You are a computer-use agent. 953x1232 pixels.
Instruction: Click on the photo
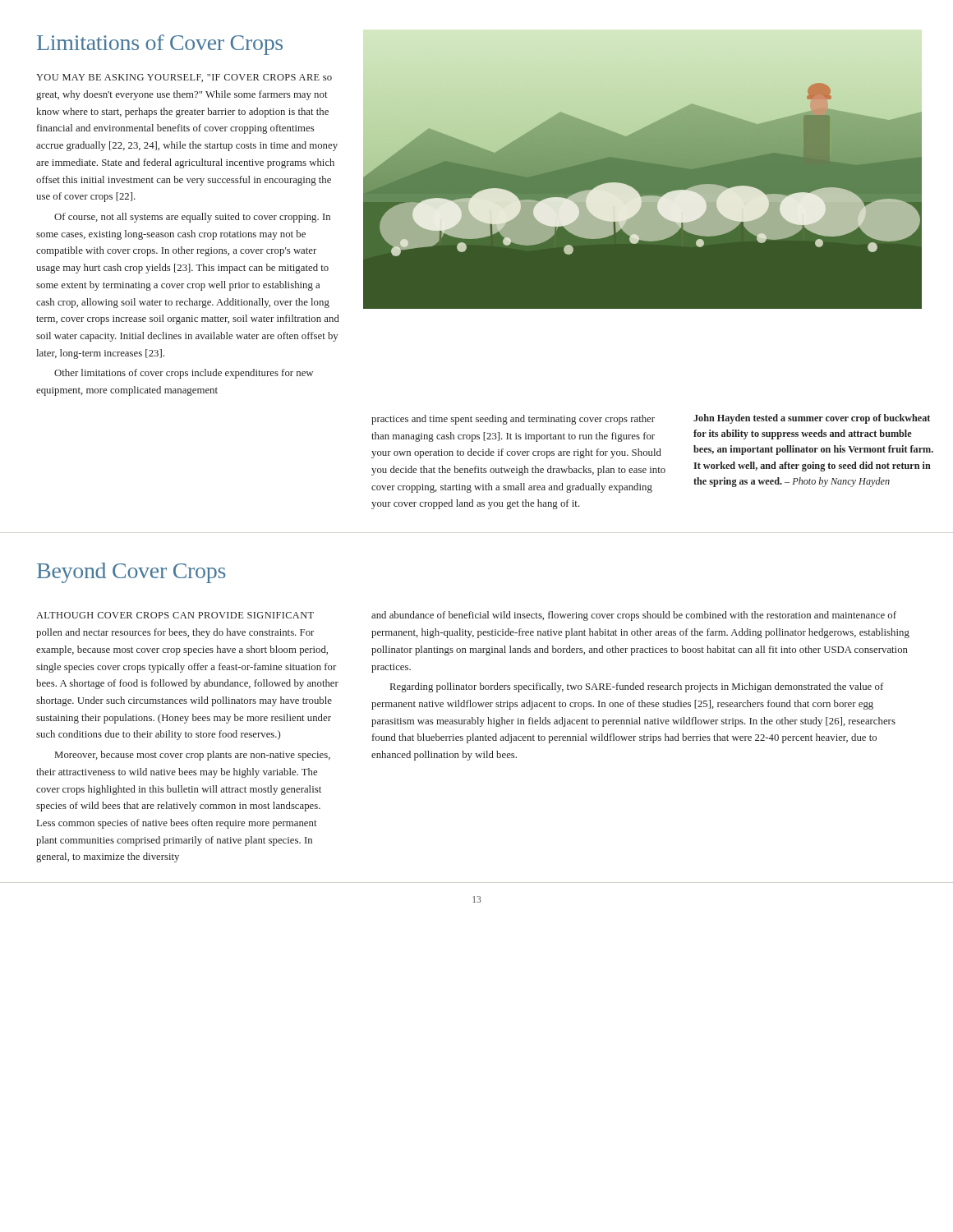tap(658, 169)
